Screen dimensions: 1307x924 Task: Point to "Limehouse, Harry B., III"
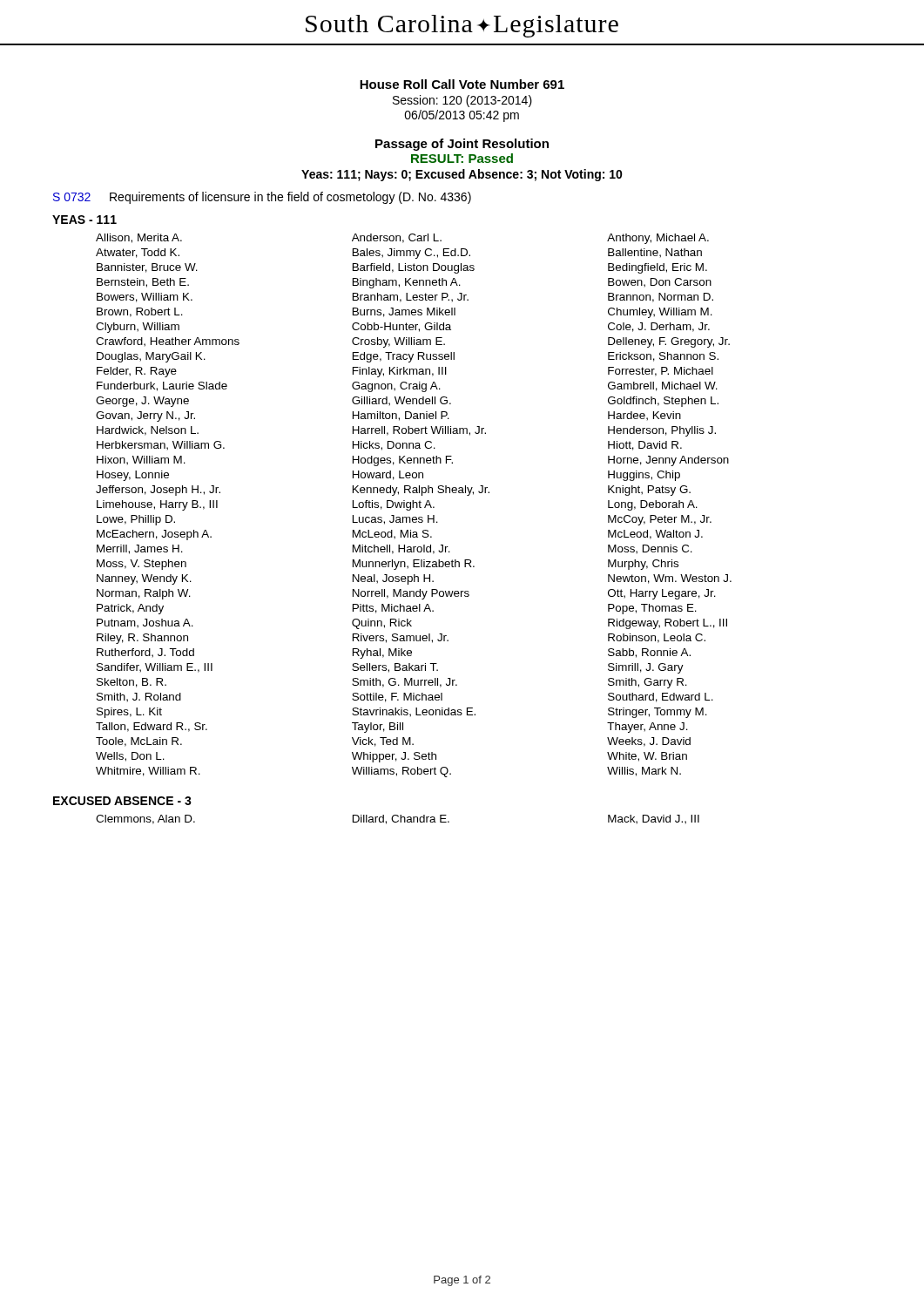tap(157, 504)
